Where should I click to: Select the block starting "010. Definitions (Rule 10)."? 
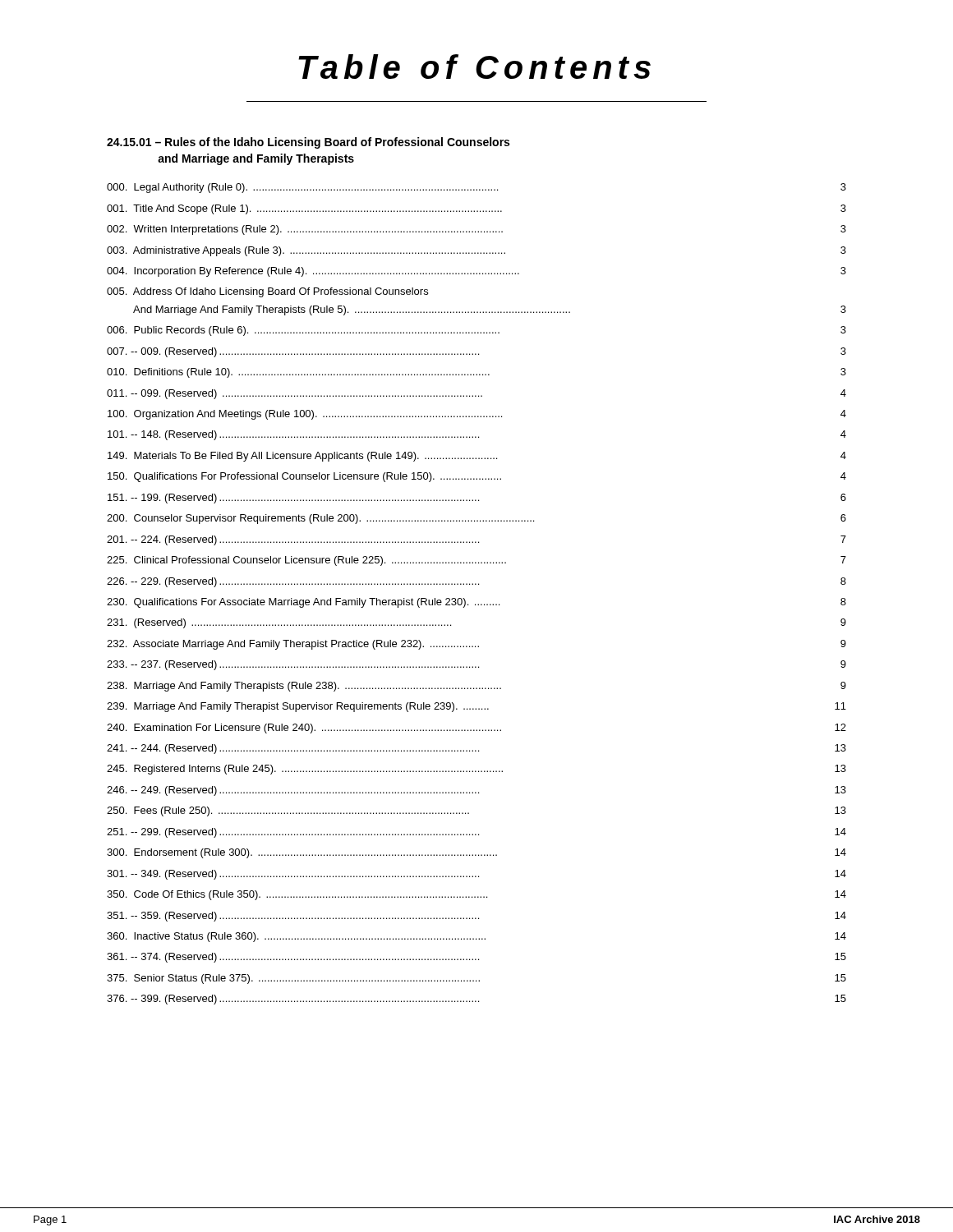tap(476, 372)
